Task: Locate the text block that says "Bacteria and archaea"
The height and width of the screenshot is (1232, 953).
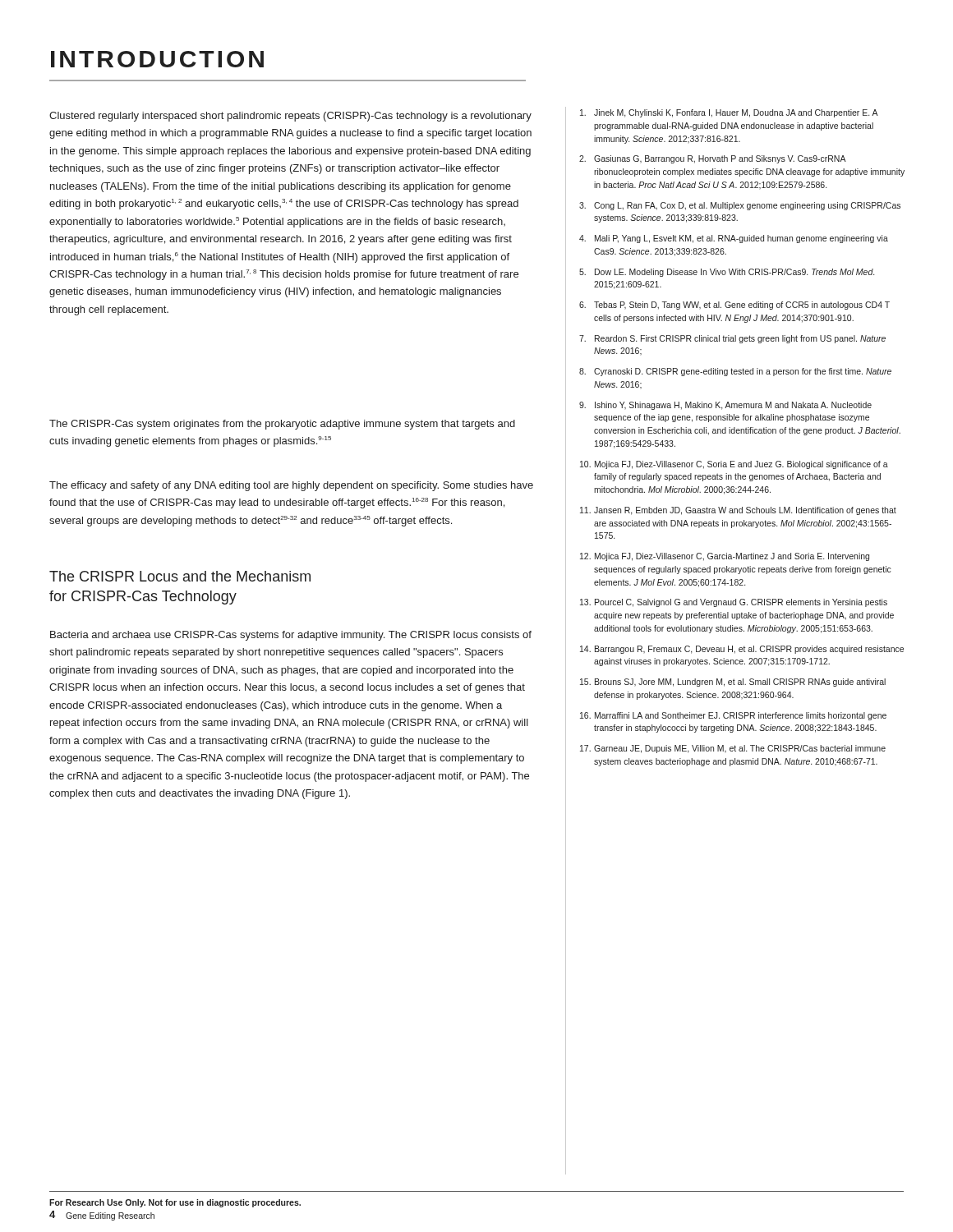Action: pyautogui.click(x=290, y=714)
